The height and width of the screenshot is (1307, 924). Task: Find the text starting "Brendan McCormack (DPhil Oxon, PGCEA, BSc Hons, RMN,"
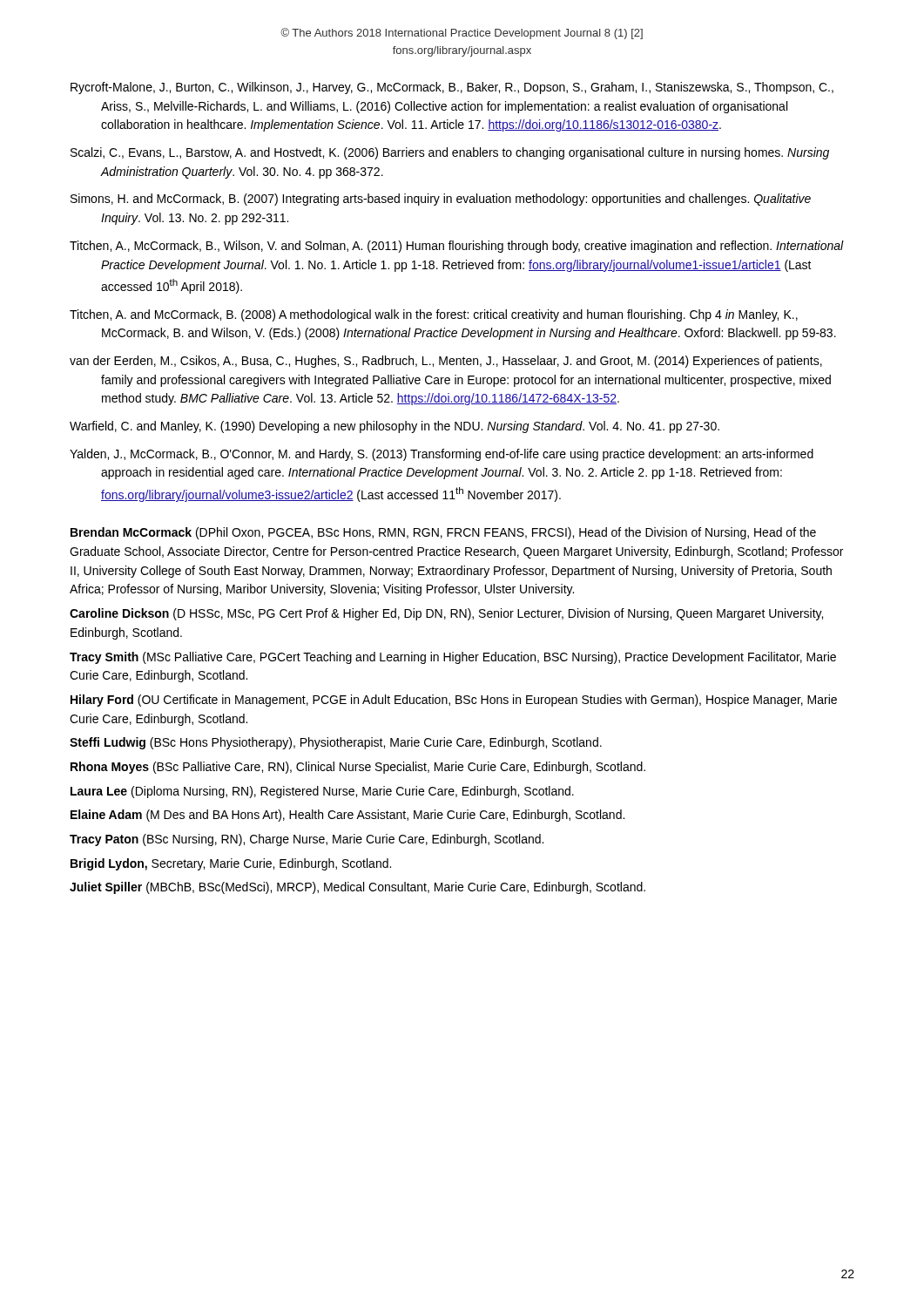pyautogui.click(x=457, y=561)
